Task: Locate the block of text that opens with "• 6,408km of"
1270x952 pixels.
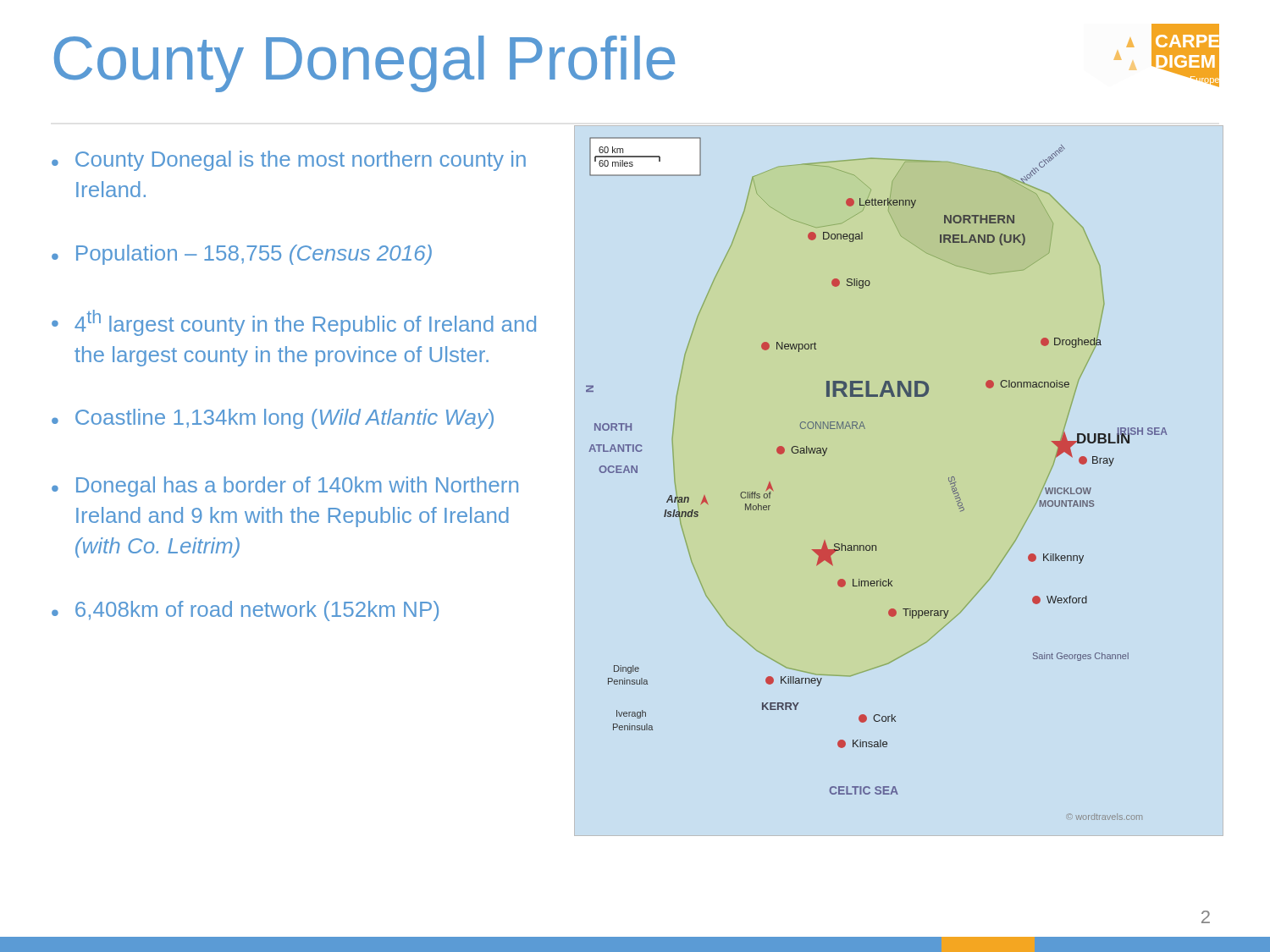Action: (x=245, y=611)
